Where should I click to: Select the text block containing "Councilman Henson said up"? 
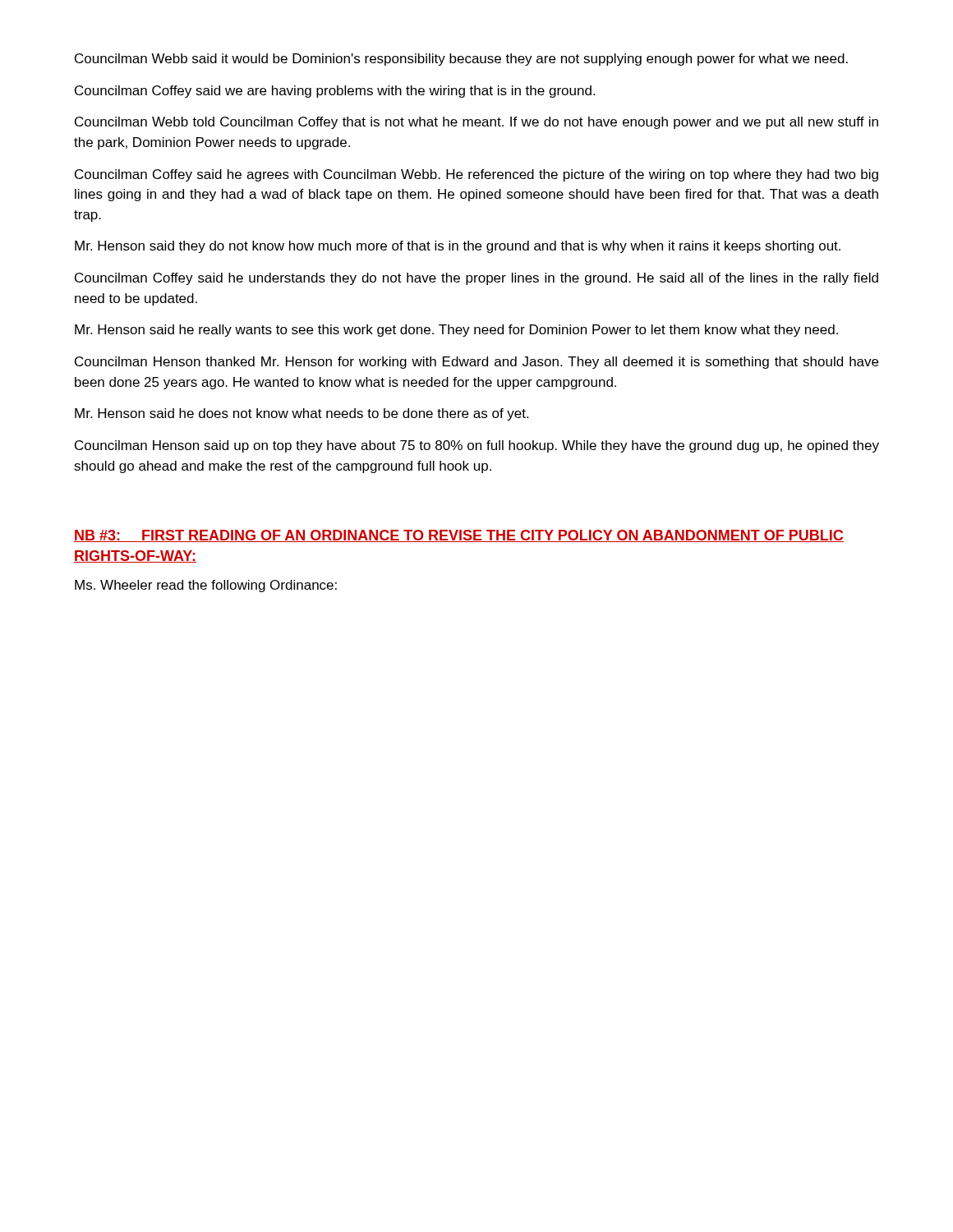(476, 456)
